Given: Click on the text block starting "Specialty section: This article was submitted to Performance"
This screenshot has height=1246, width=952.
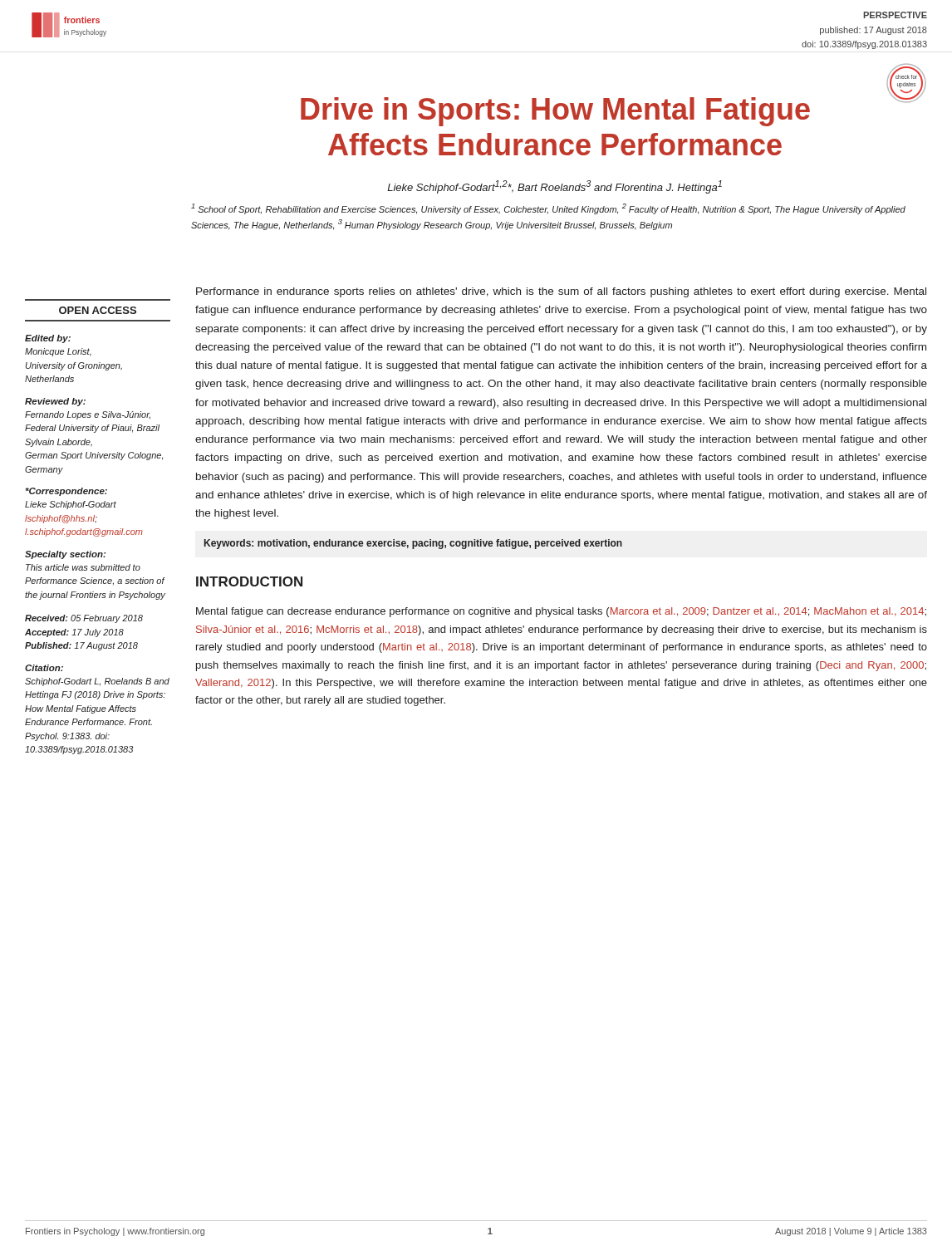Looking at the screenshot, I should click(98, 575).
